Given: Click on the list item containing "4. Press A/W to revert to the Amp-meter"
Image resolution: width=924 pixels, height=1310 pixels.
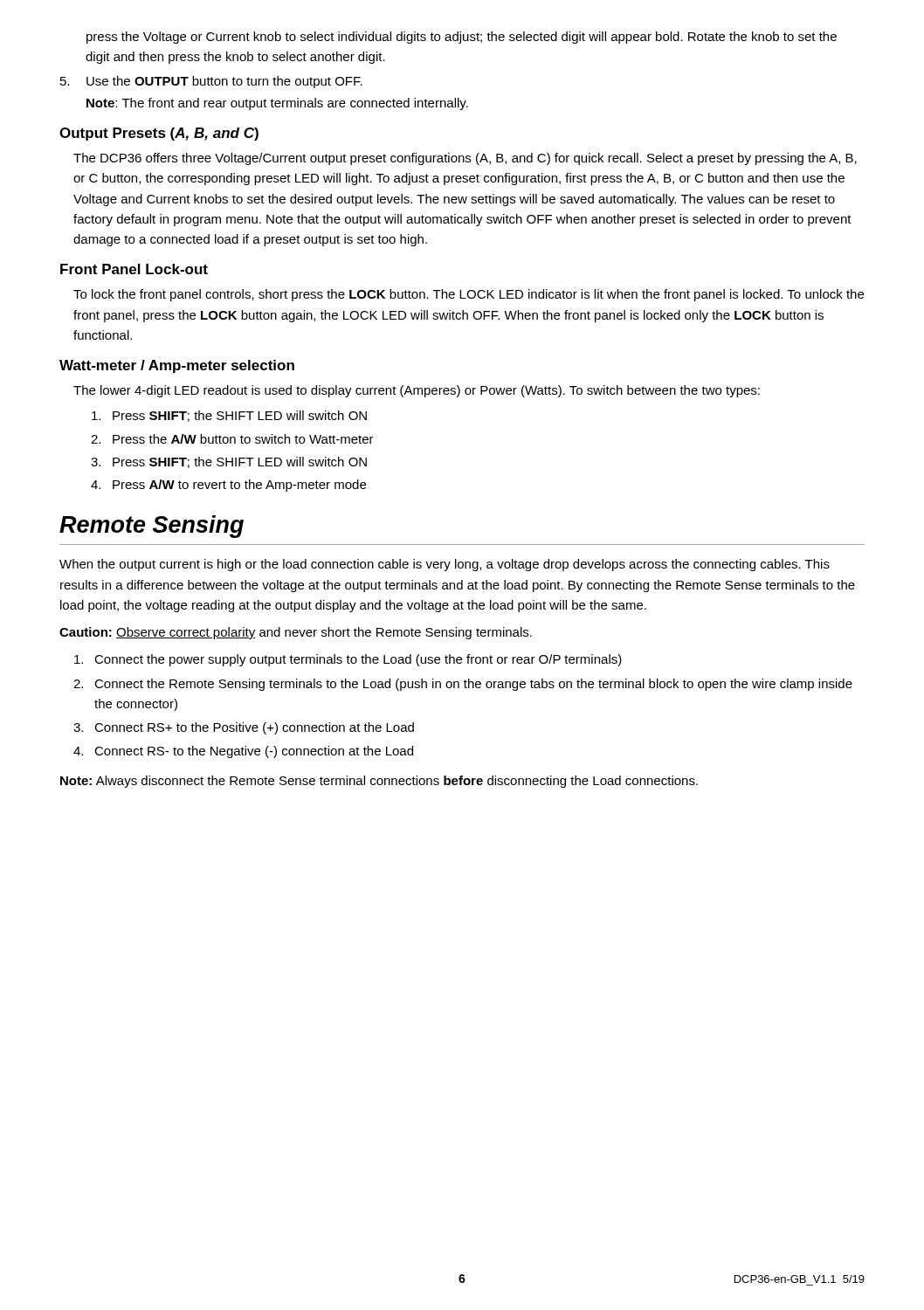Looking at the screenshot, I should [229, 484].
